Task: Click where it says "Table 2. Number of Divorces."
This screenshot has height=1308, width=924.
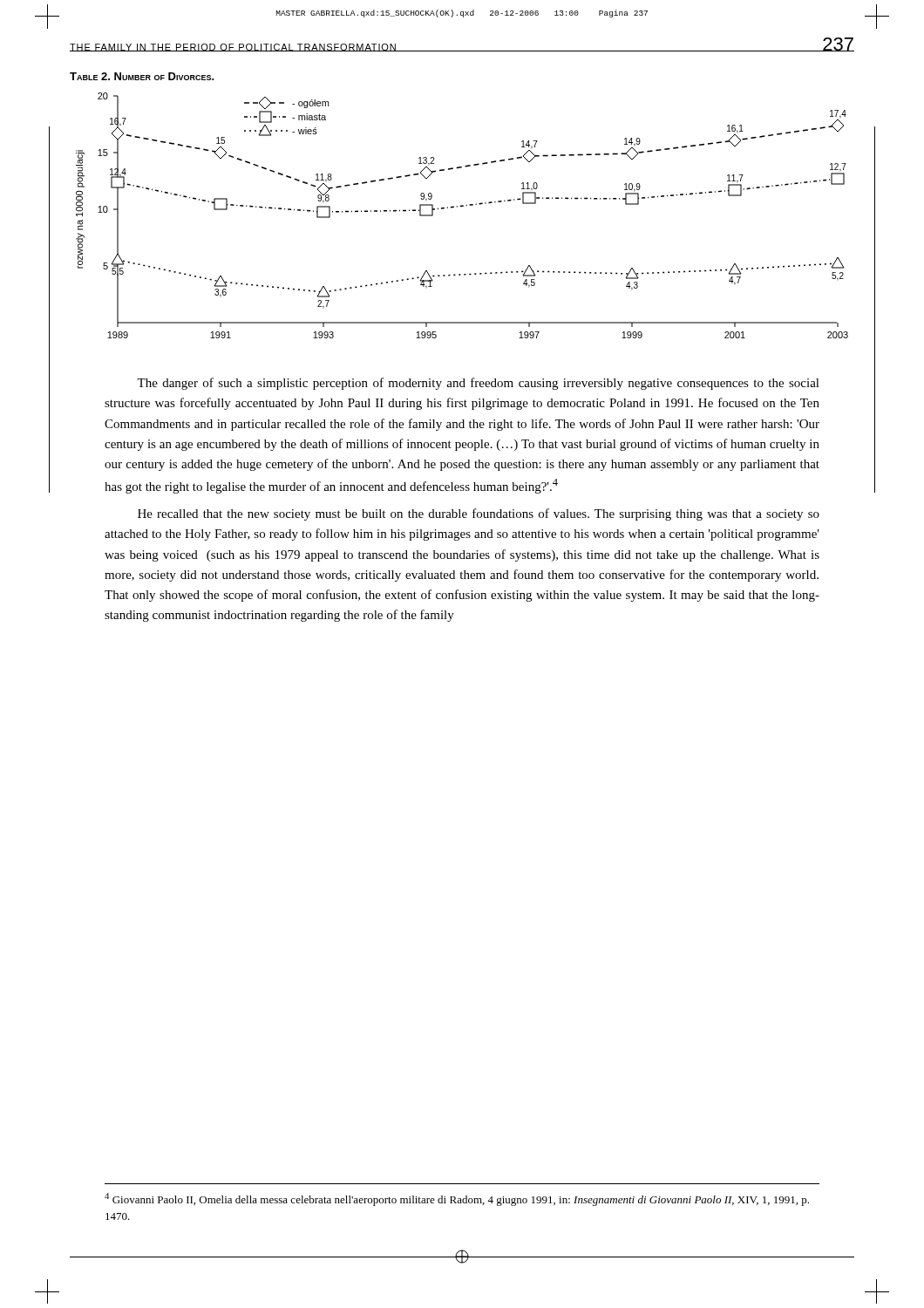Action: [x=142, y=76]
